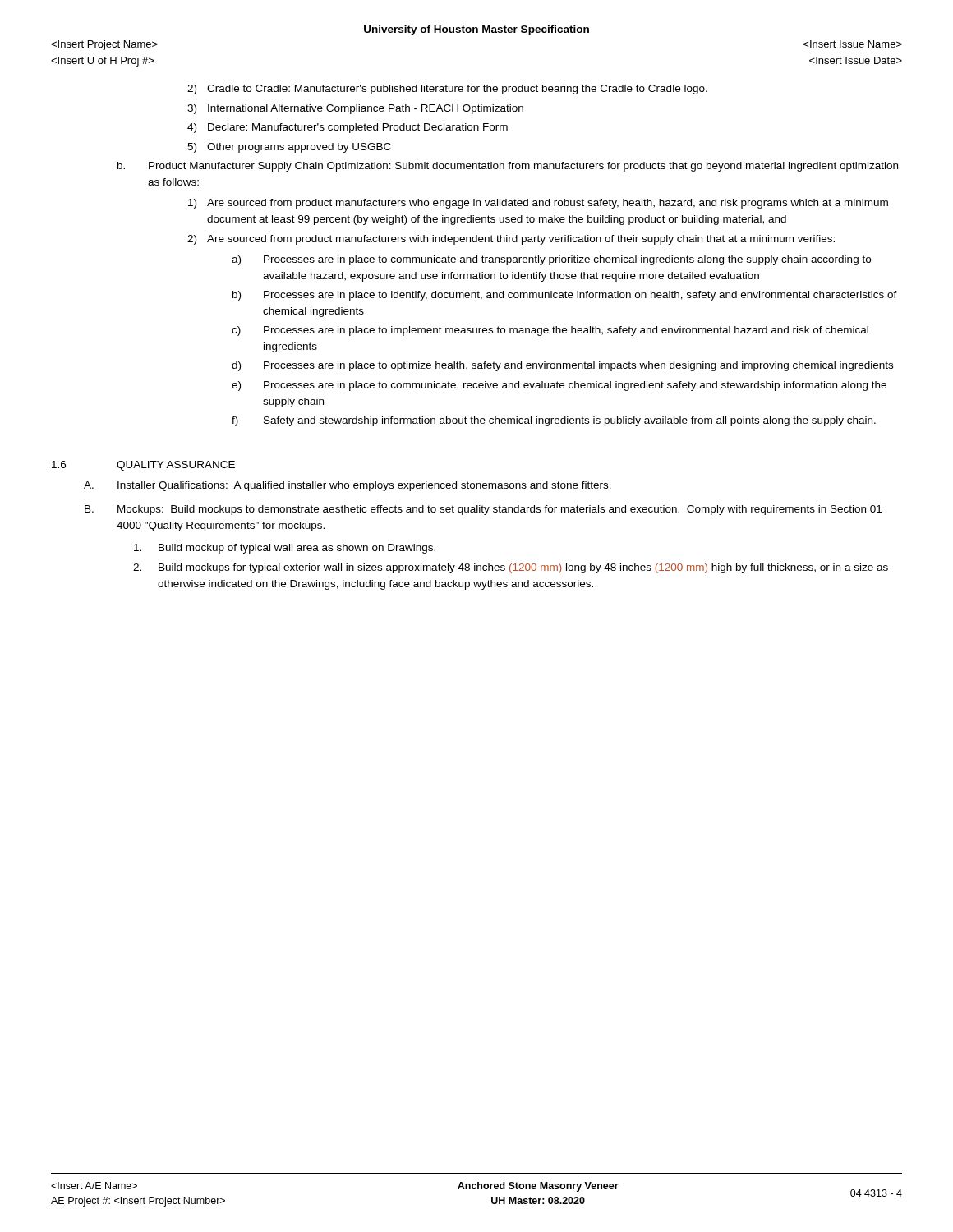Select the element starting "d) Processes are in"
The width and height of the screenshot is (953, 1232).
pos(563,366)
